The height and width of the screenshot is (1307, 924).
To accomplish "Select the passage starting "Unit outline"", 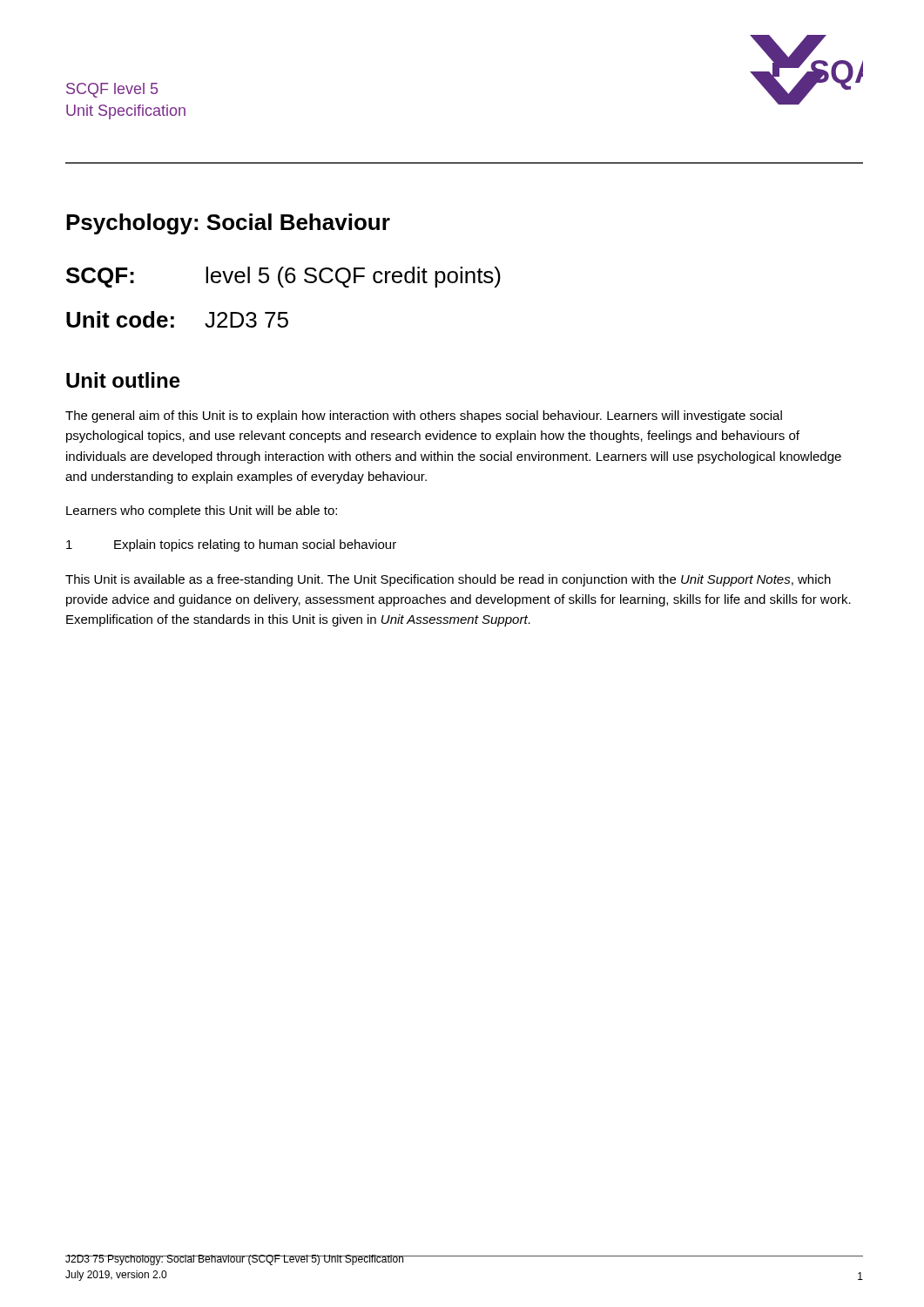I will pyautogui.click(x=123, y=380).
